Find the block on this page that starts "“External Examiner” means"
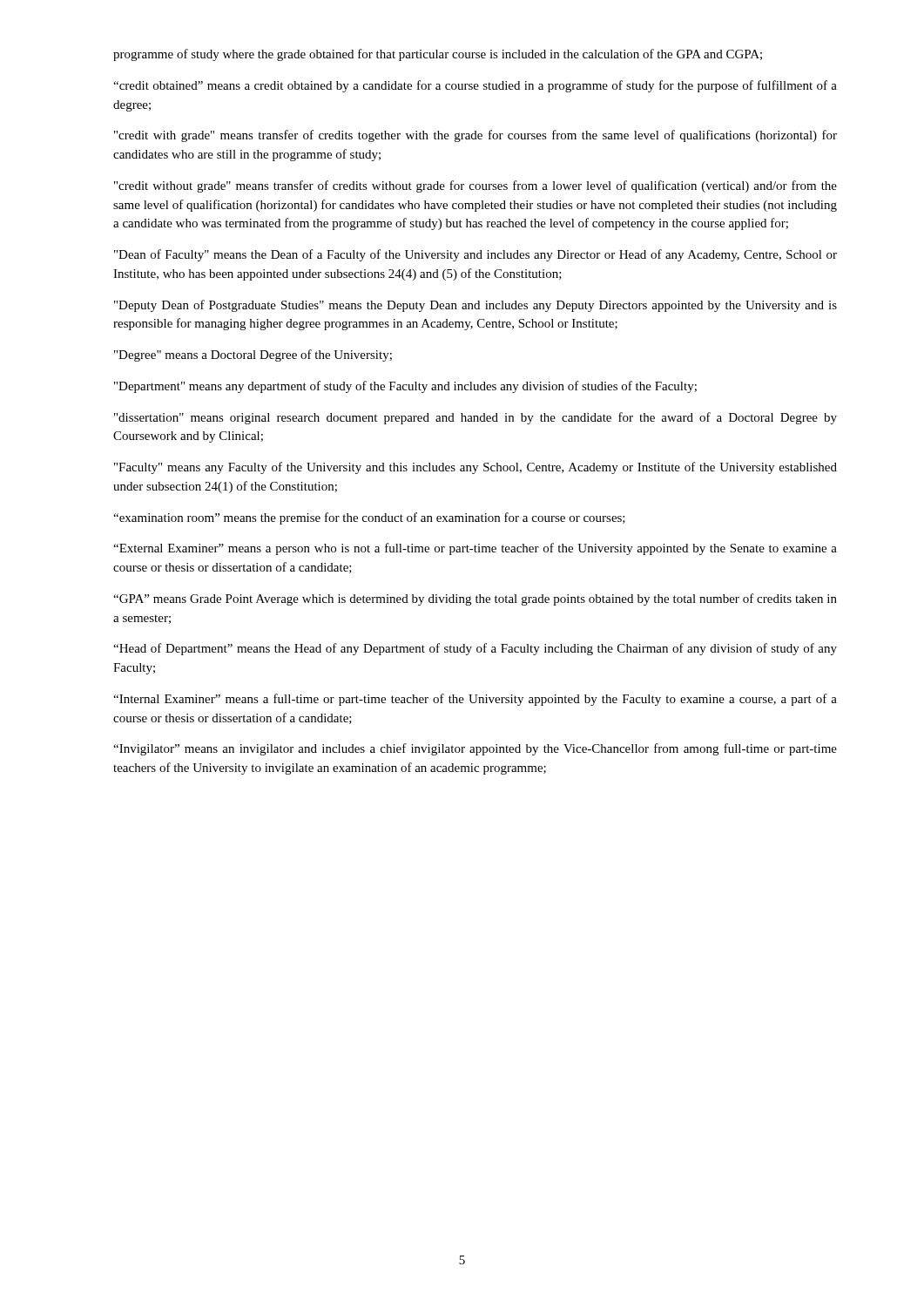Image resolution: width=924 pixels, height=1307 pixels. pyautogui.click(x=475, y=558)
